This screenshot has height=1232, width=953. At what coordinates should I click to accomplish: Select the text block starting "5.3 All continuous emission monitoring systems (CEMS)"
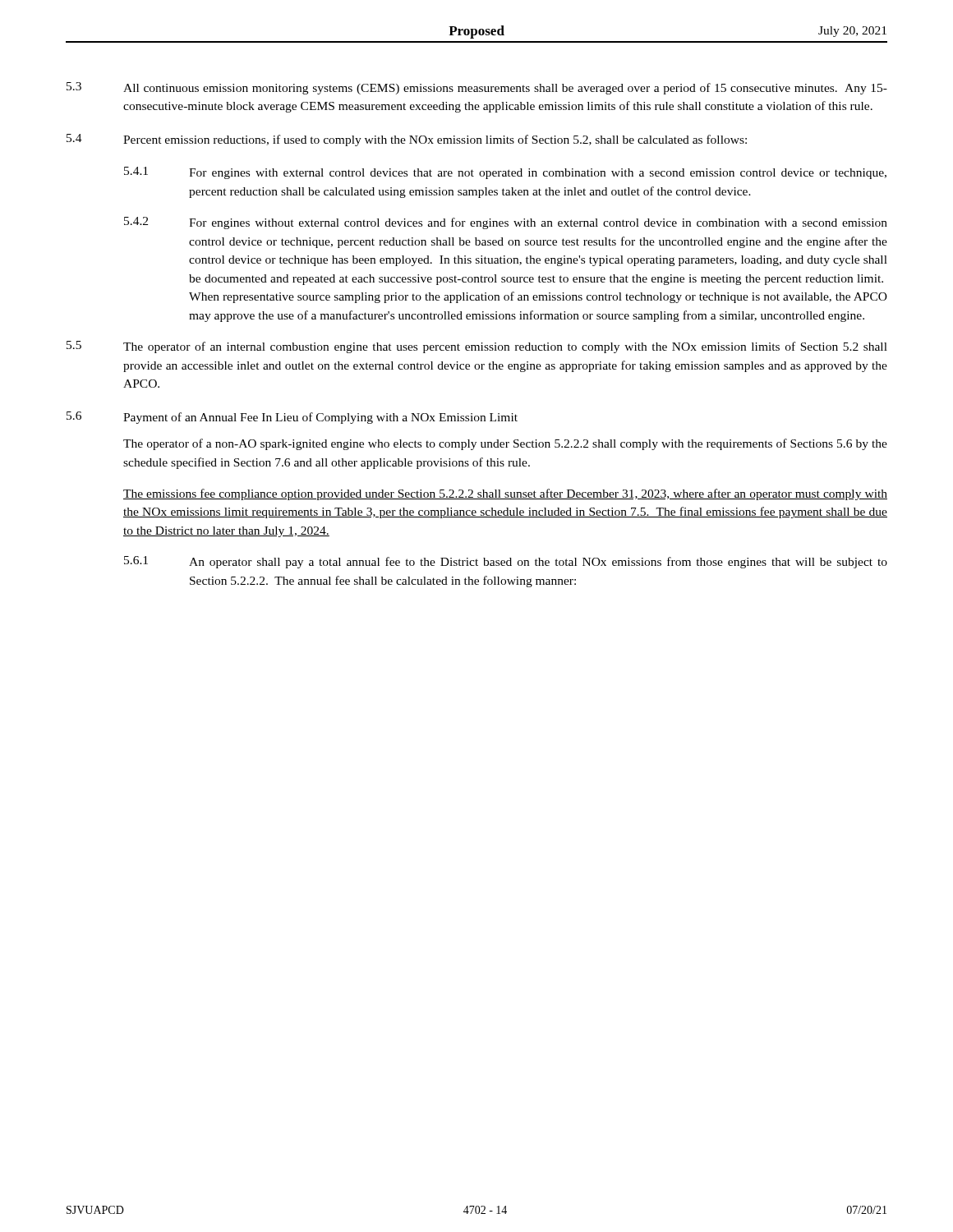[476, 97]
